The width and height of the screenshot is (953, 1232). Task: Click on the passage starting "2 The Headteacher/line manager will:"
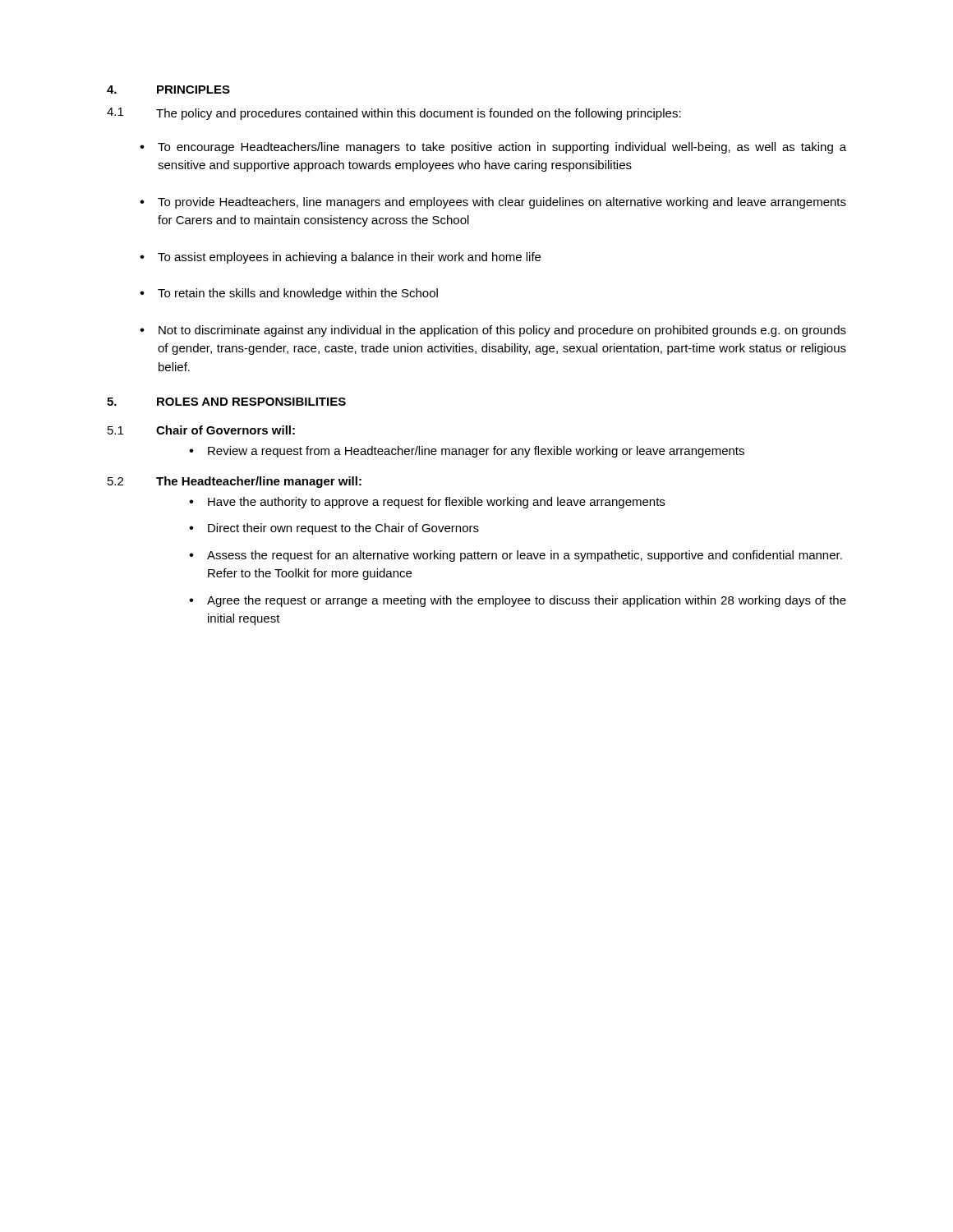tap(235, 482)
